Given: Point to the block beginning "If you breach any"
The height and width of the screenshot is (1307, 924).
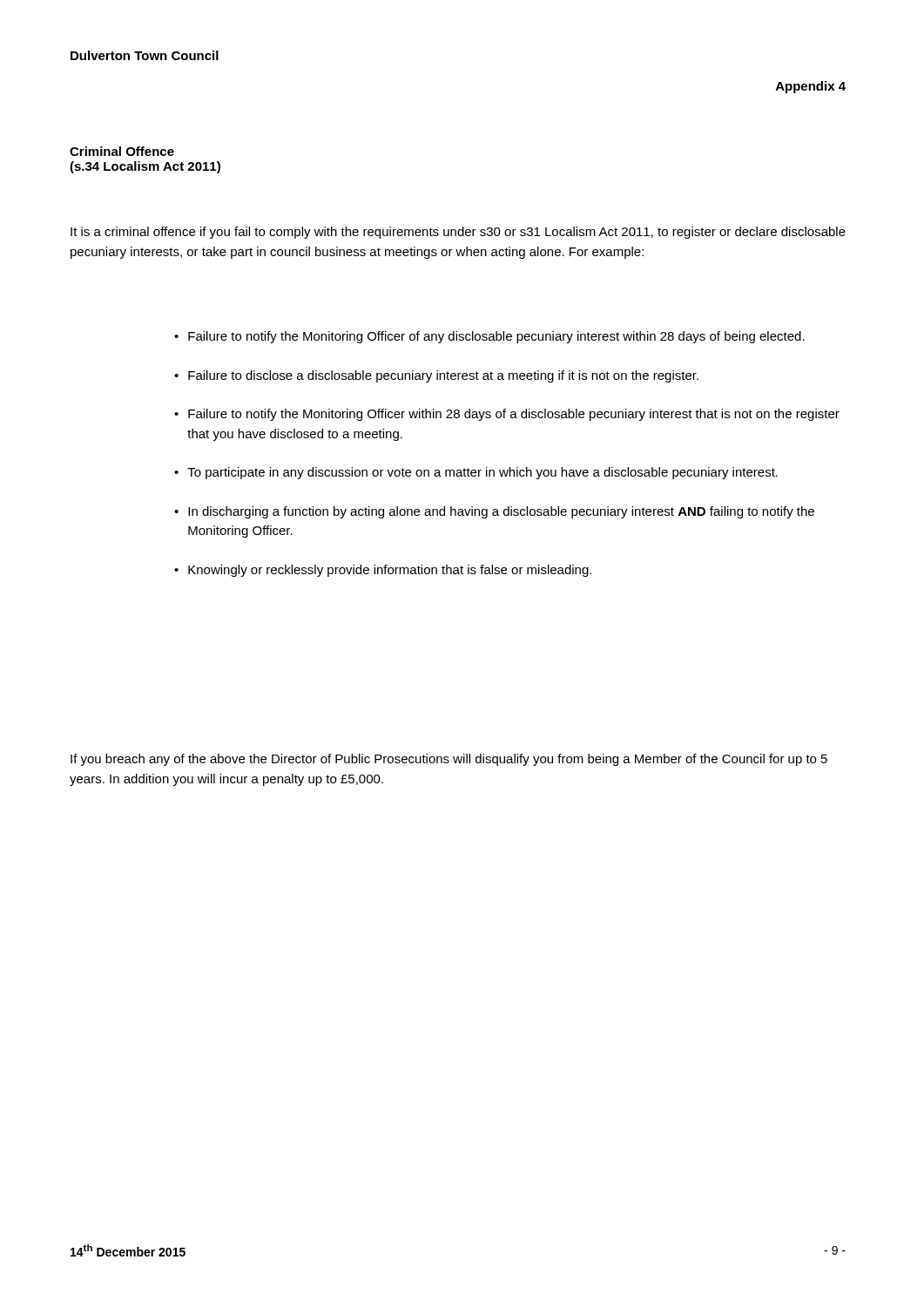Looking at the screenshot, I should (x=449, y=768).
